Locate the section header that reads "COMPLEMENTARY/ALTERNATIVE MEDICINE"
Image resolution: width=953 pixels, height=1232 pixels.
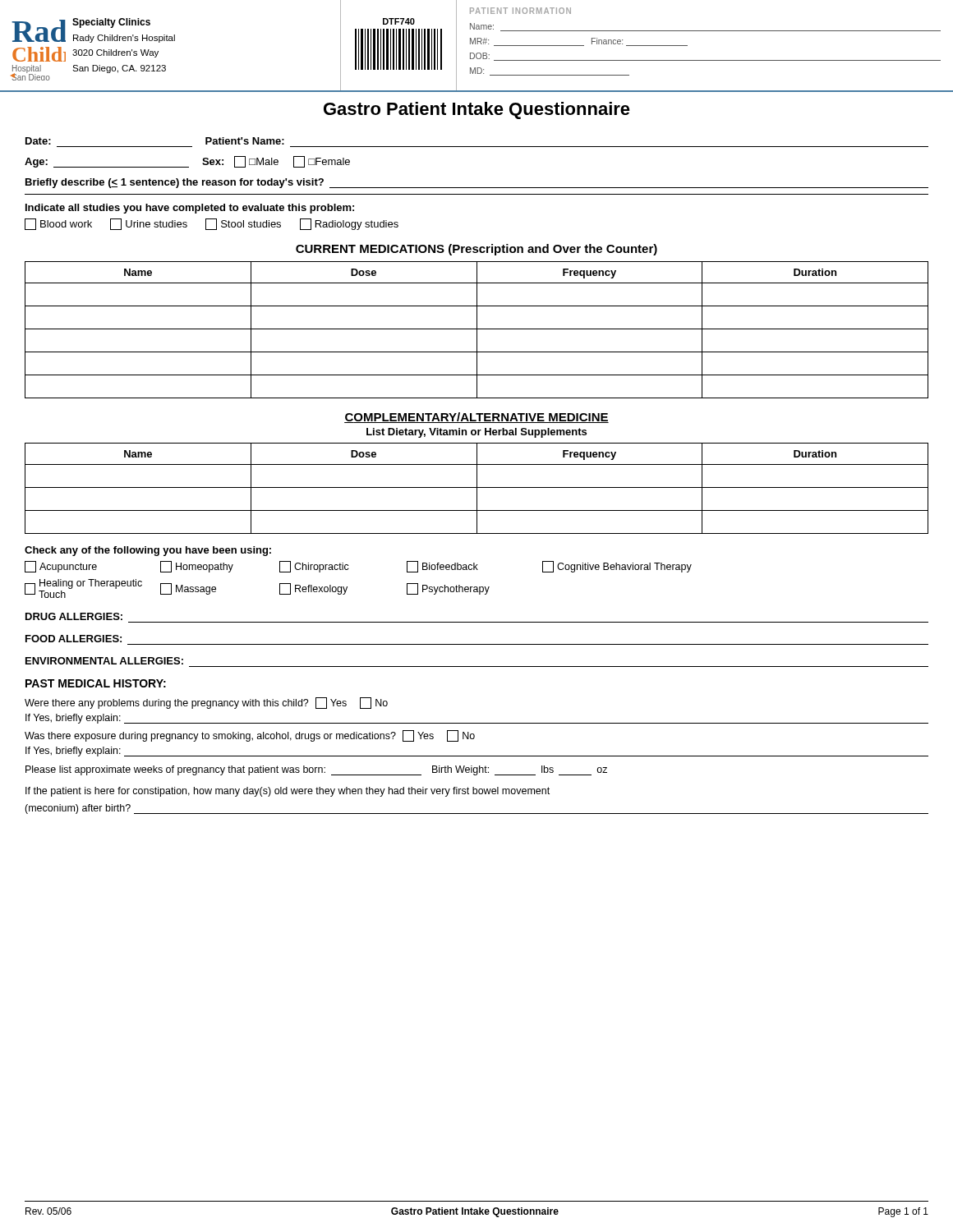point(476,417)
